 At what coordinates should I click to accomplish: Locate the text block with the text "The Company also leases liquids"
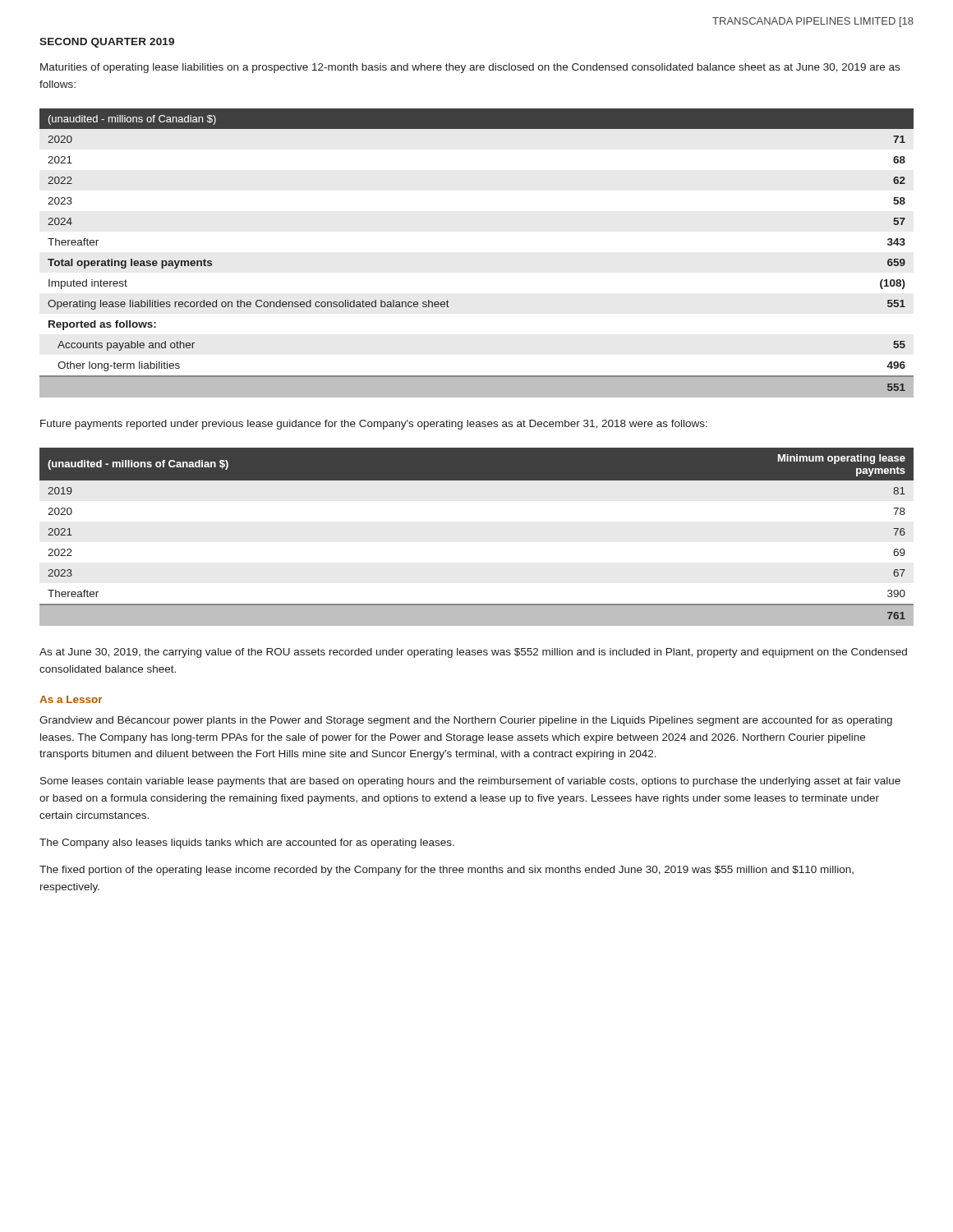coord(247,842)
